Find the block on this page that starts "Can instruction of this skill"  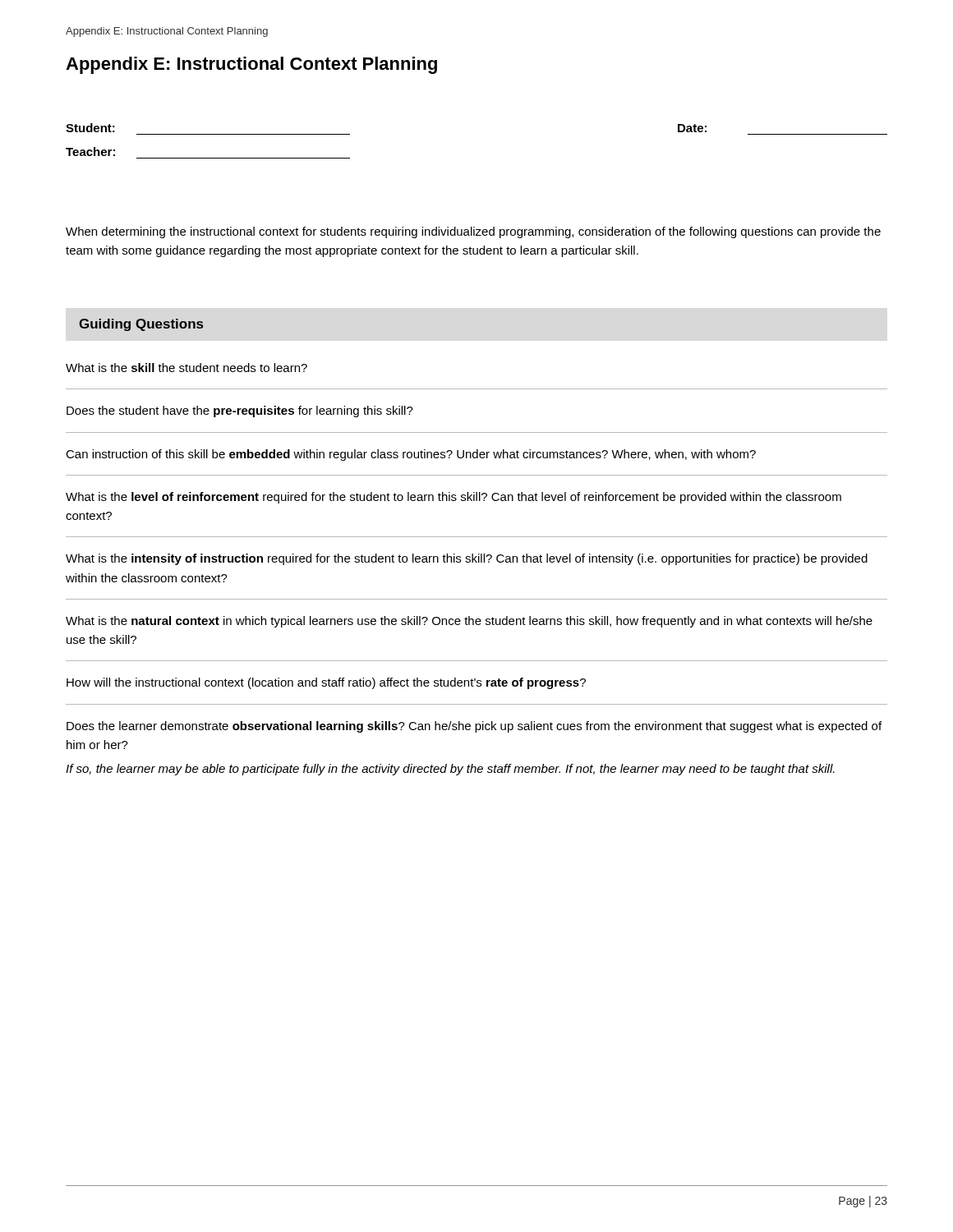pos(411,453)
